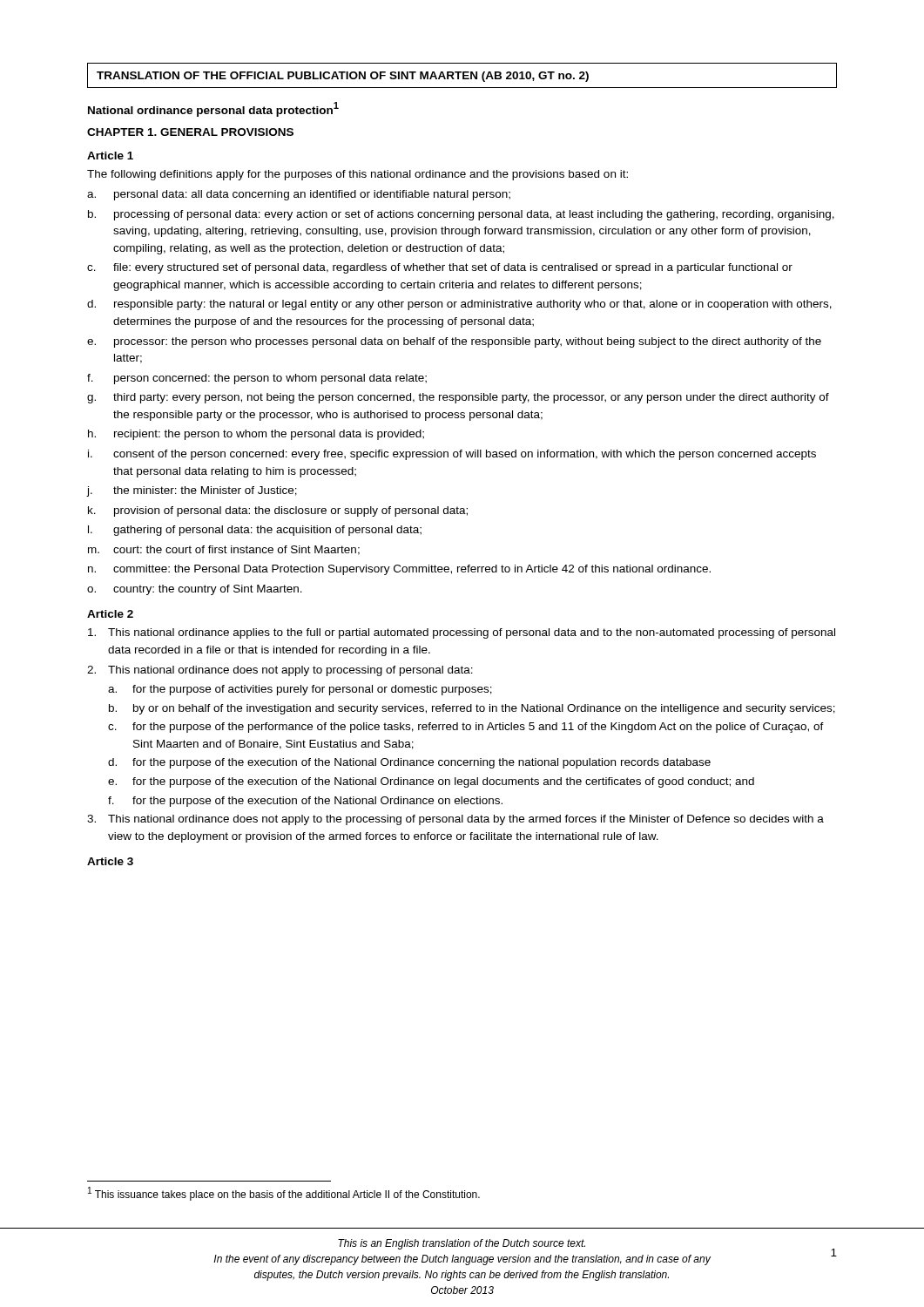This screenshot has width=924, height=1307.
Task: Locate the footnote
Action: tap(284, 1193)
